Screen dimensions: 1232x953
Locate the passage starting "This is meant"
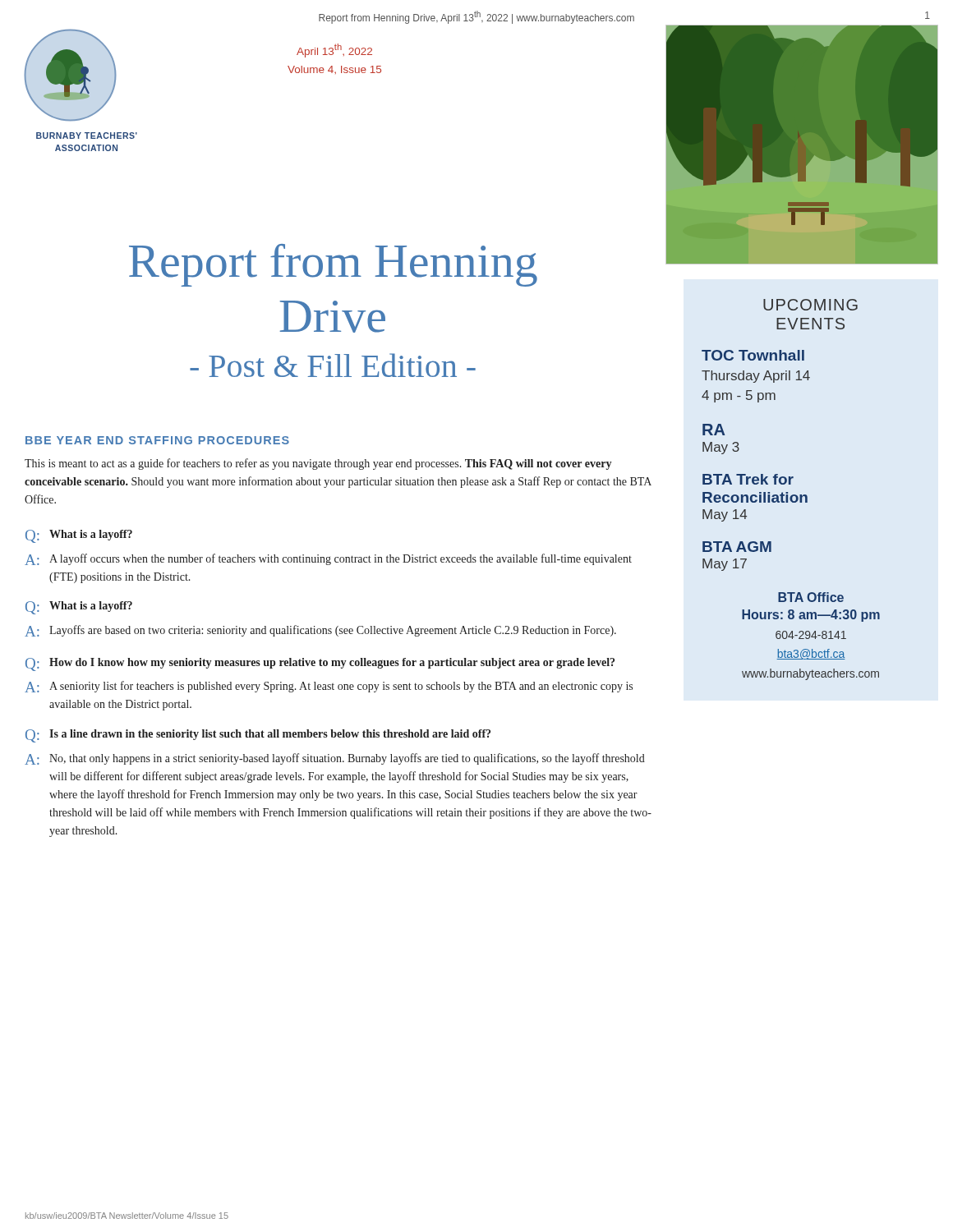[338, 482]
